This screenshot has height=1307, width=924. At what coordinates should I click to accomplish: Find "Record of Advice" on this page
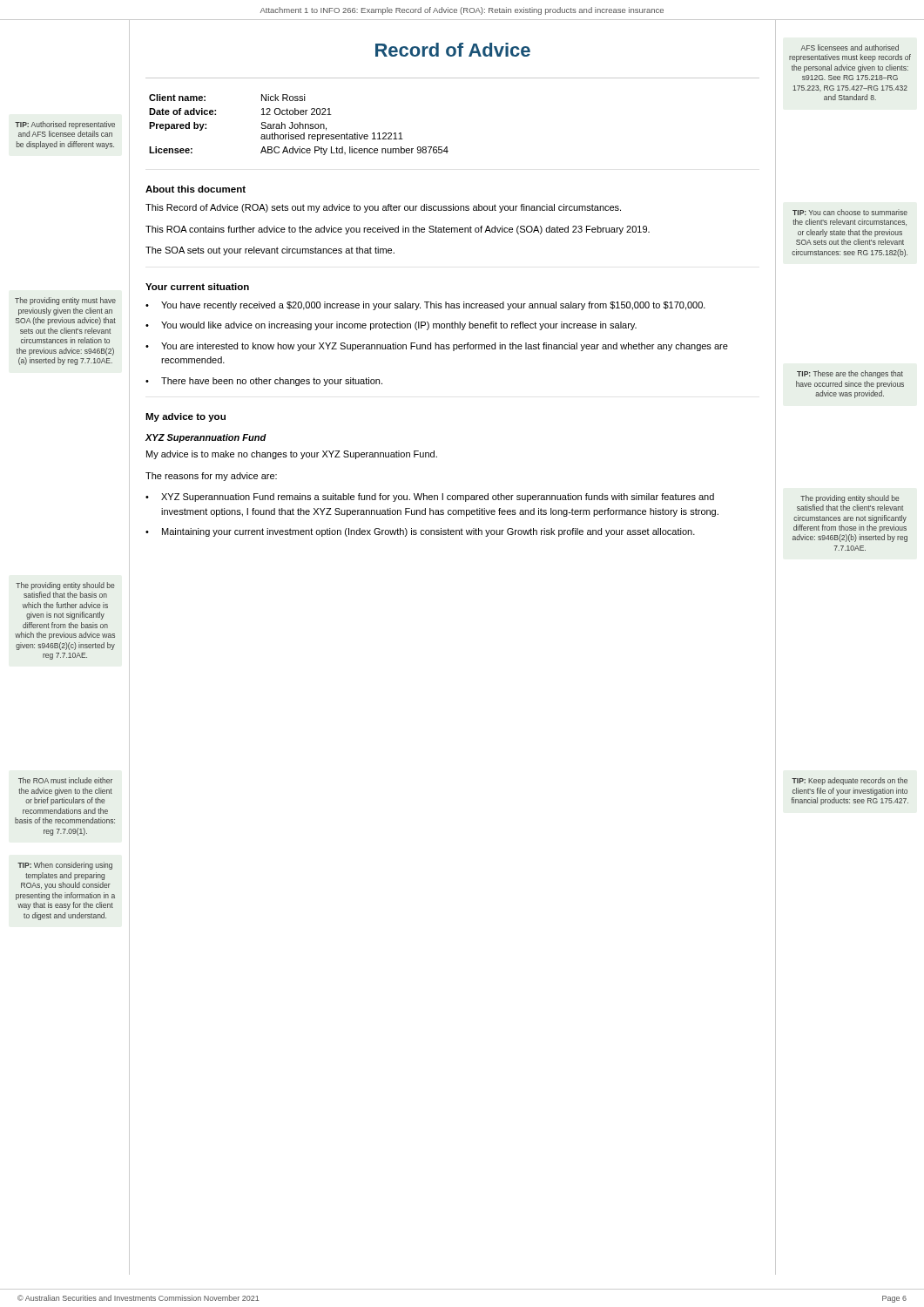pyautogui.click(x=452, y=50)
